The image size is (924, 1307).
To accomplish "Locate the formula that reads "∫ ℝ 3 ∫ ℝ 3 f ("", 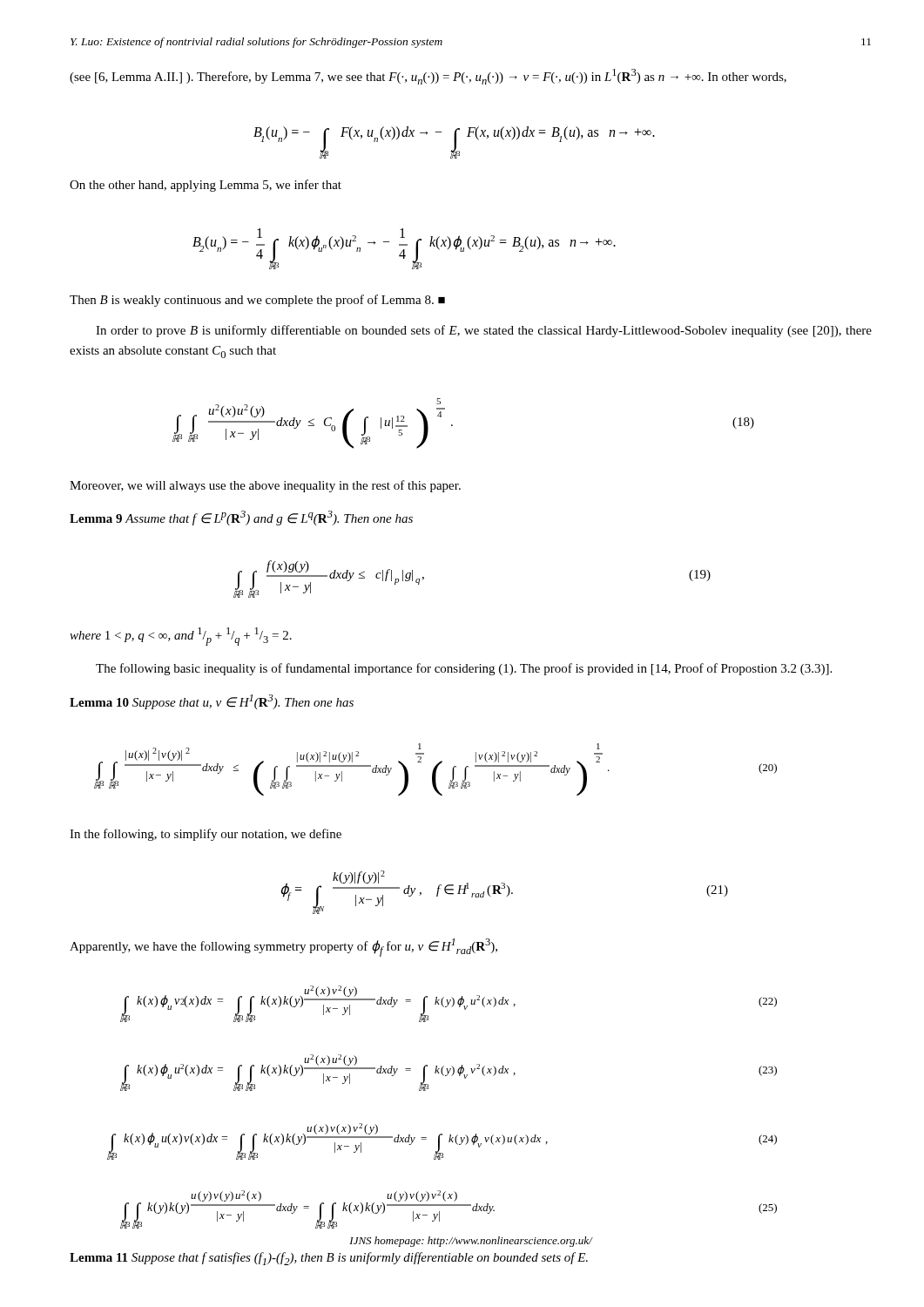I will [x=297, y=576].
